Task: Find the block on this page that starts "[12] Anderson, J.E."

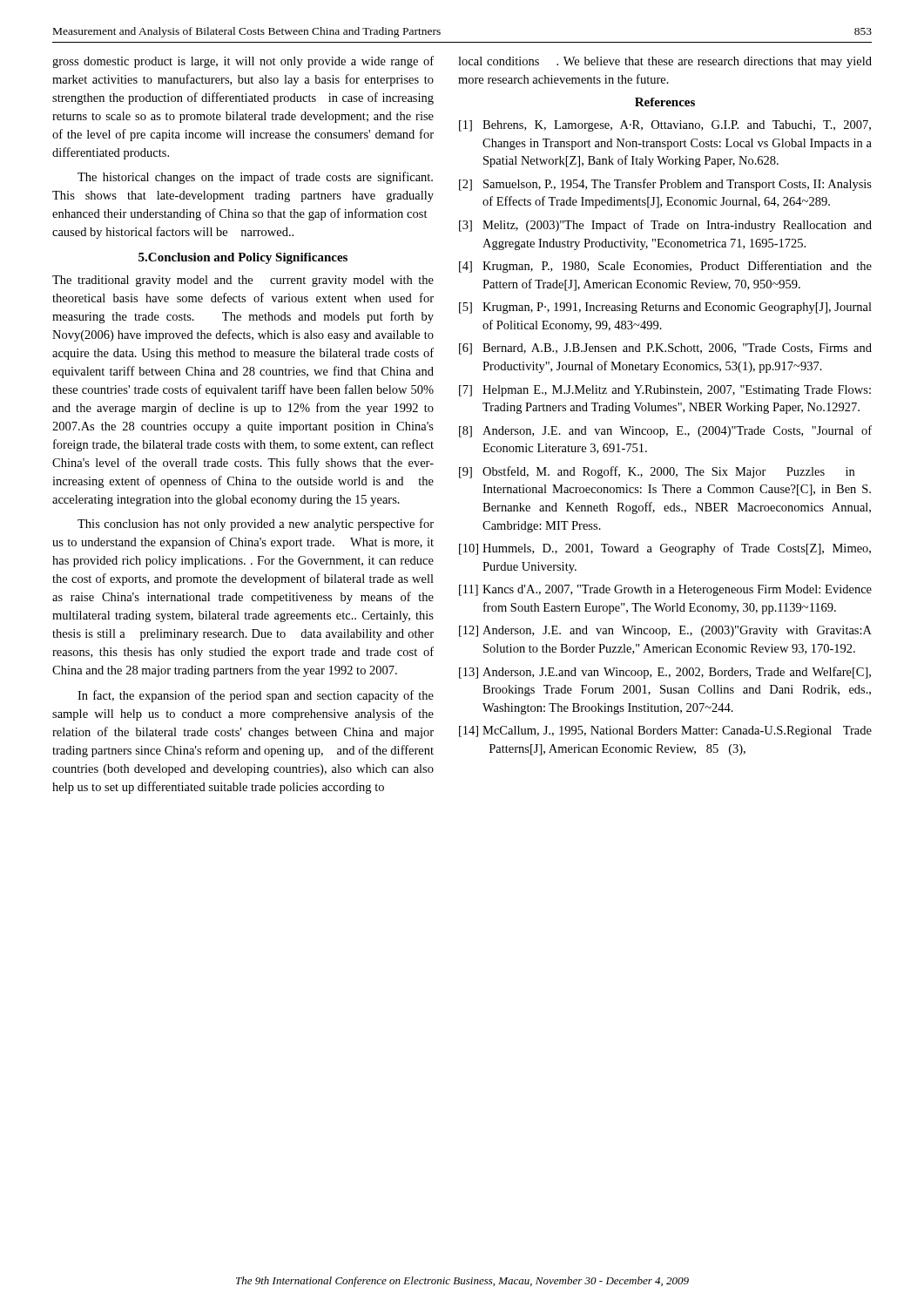Action: (x=665, y=640)
